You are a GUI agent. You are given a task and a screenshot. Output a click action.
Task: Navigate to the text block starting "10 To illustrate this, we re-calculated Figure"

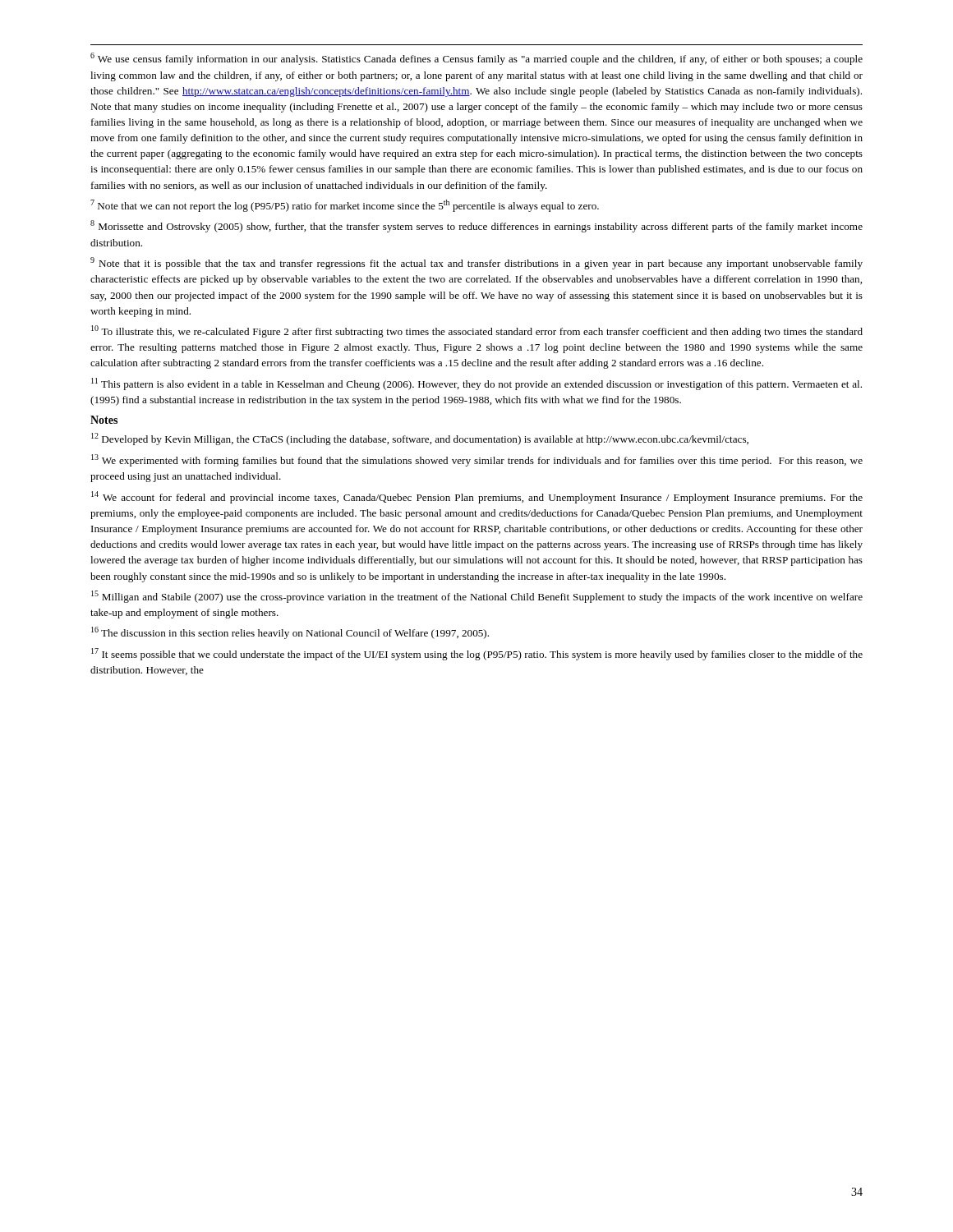click(x=476, y=347)
